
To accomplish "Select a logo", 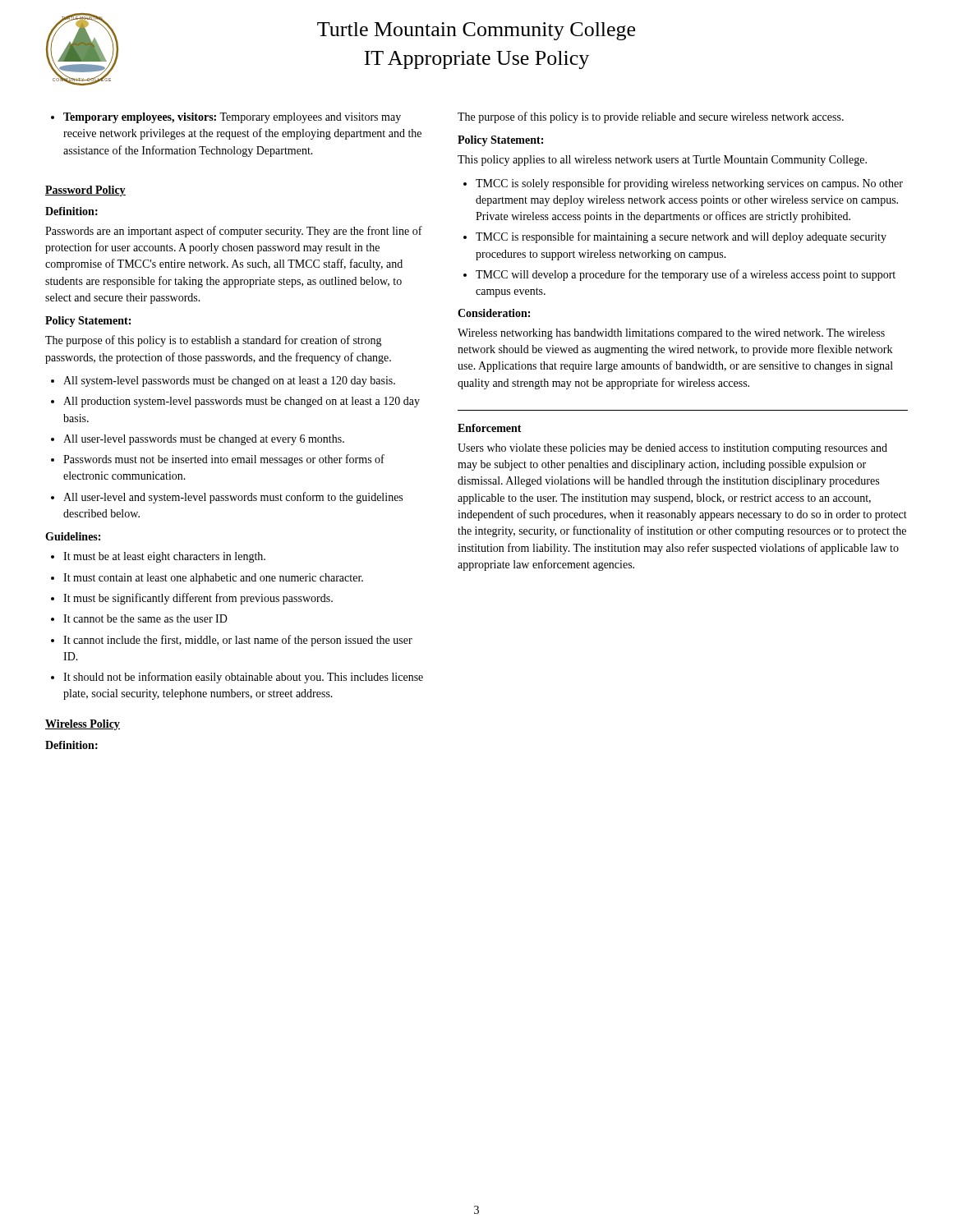I will tap(82, 49).
